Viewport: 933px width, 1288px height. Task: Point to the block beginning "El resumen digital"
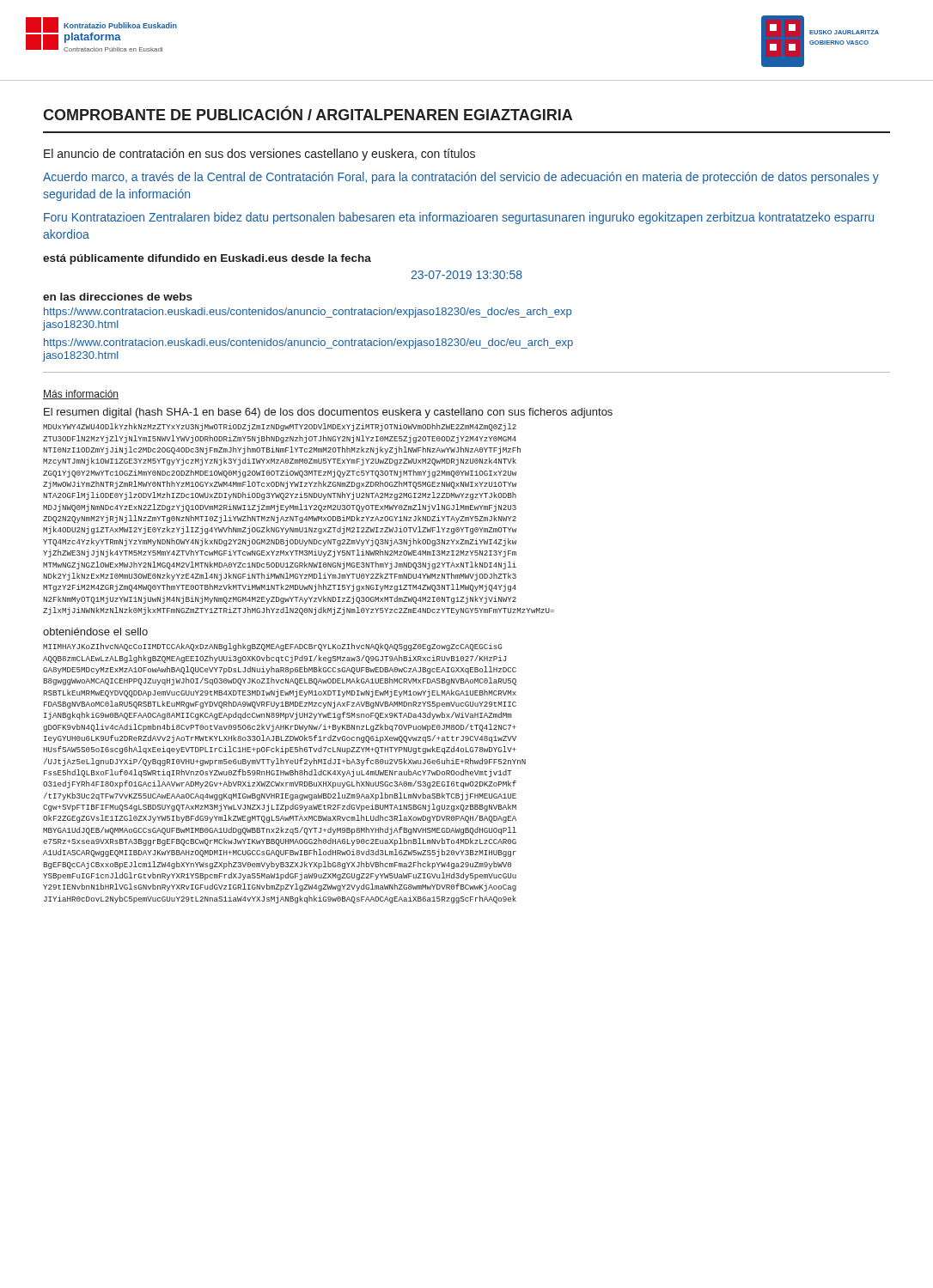328,412
